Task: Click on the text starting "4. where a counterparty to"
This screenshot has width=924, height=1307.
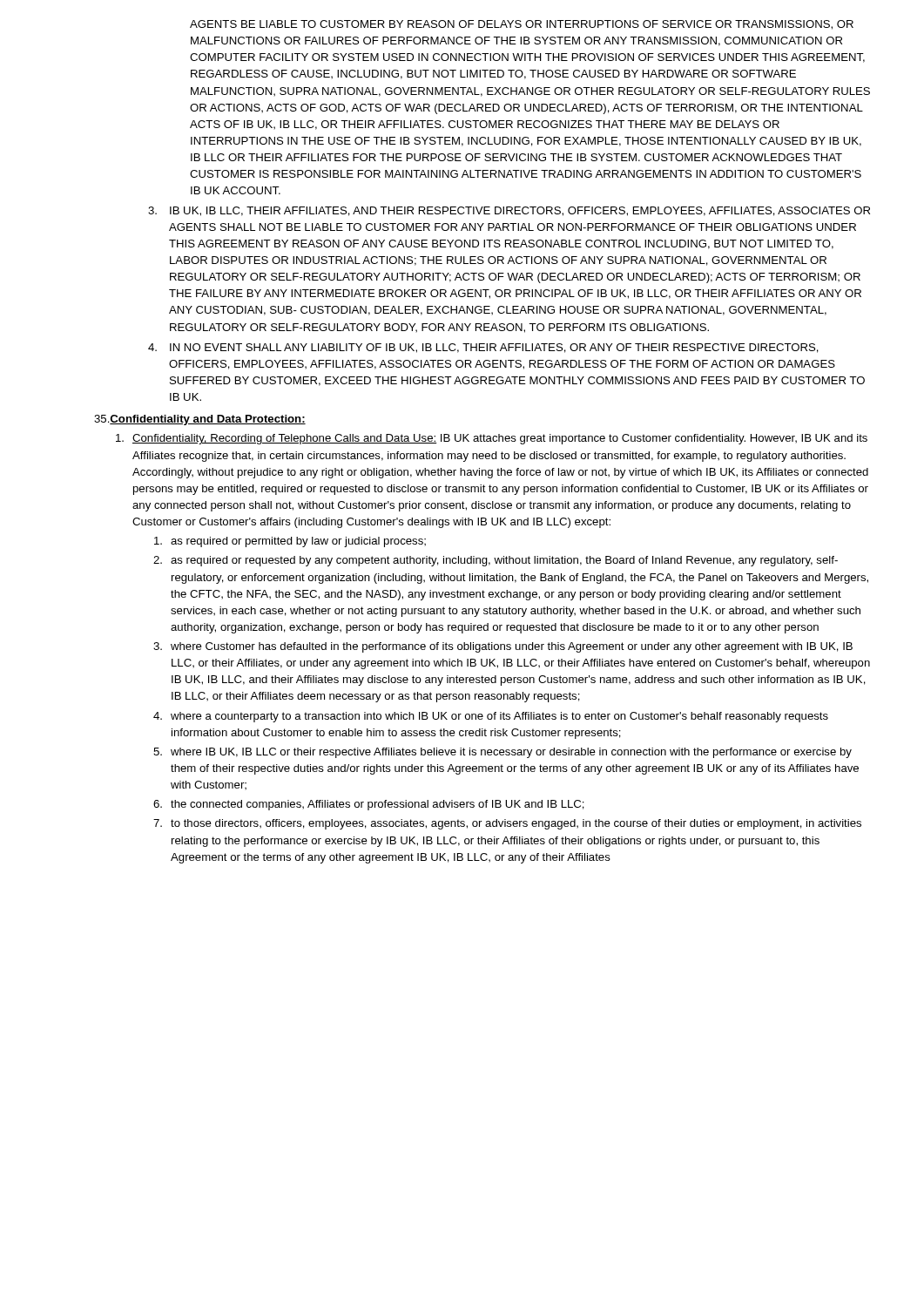Action: click(512, 724)
